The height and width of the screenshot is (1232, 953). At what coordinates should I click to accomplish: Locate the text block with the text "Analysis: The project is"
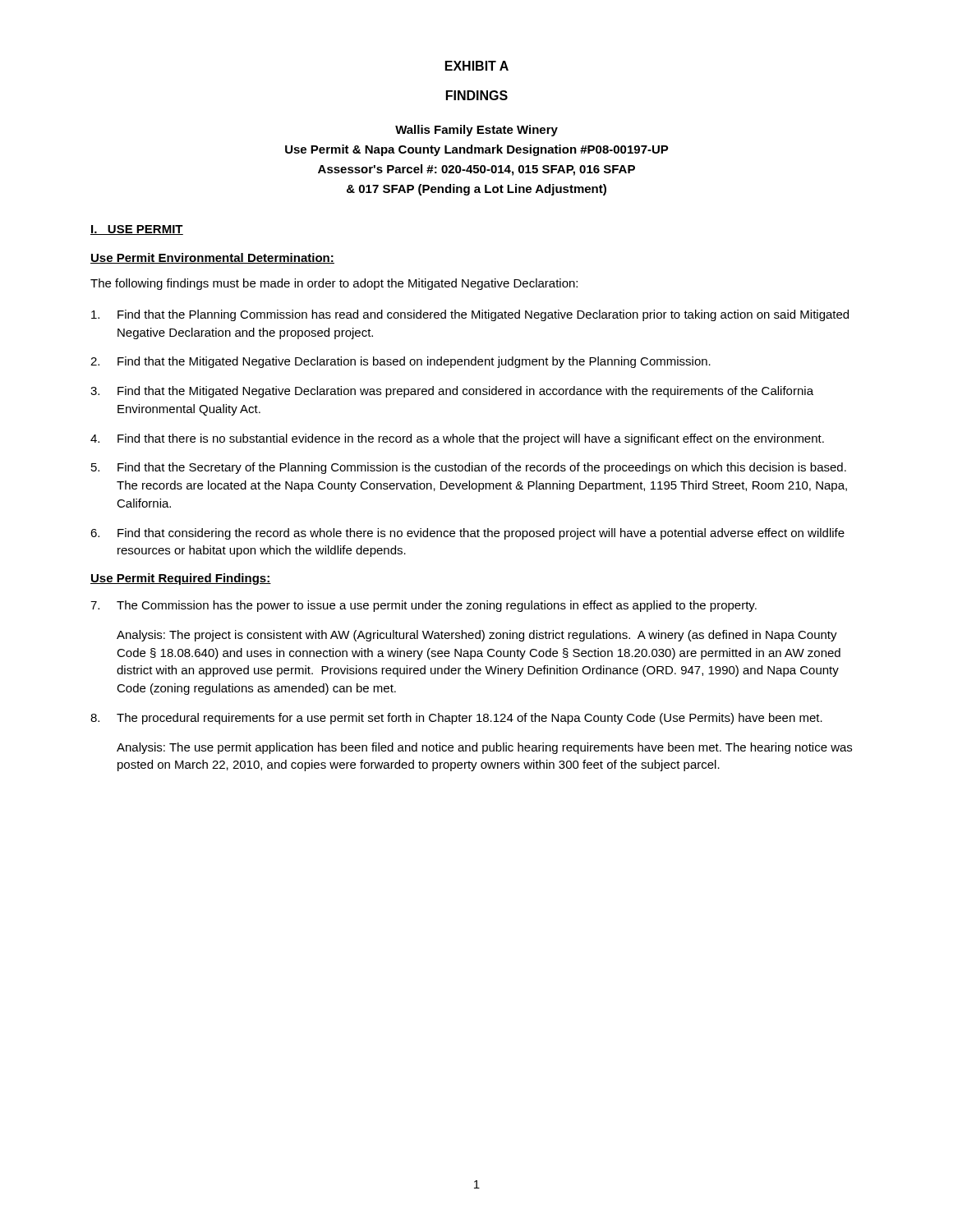coord(479,661)
